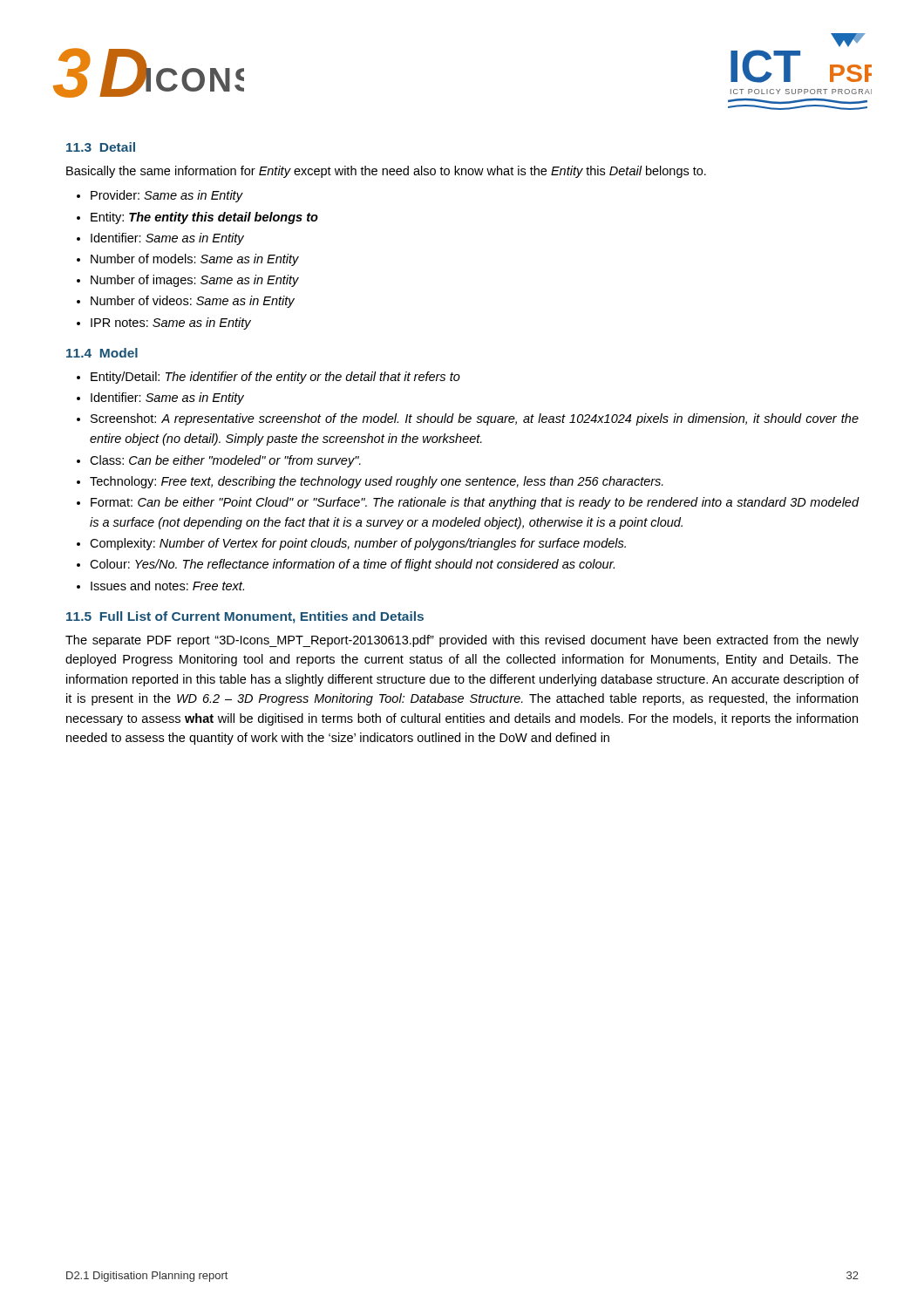Locate the list item containing "Format: Can be either "Point Cloud" or "Surface"."
Screen dimensions: 1308x924
pyautogui.click(x=474, y=512)
